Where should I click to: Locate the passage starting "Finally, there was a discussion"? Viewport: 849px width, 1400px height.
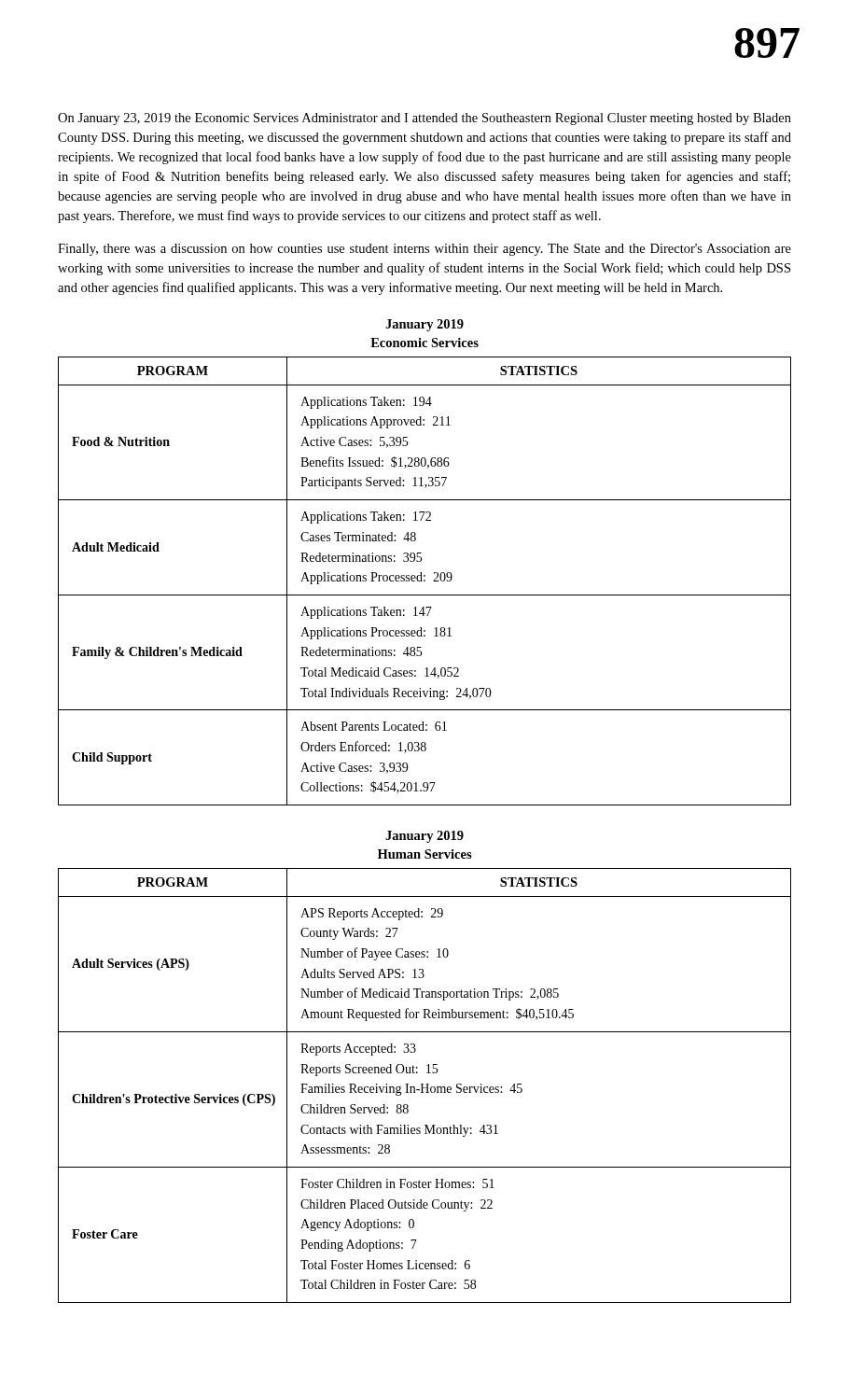coord(424,268)
